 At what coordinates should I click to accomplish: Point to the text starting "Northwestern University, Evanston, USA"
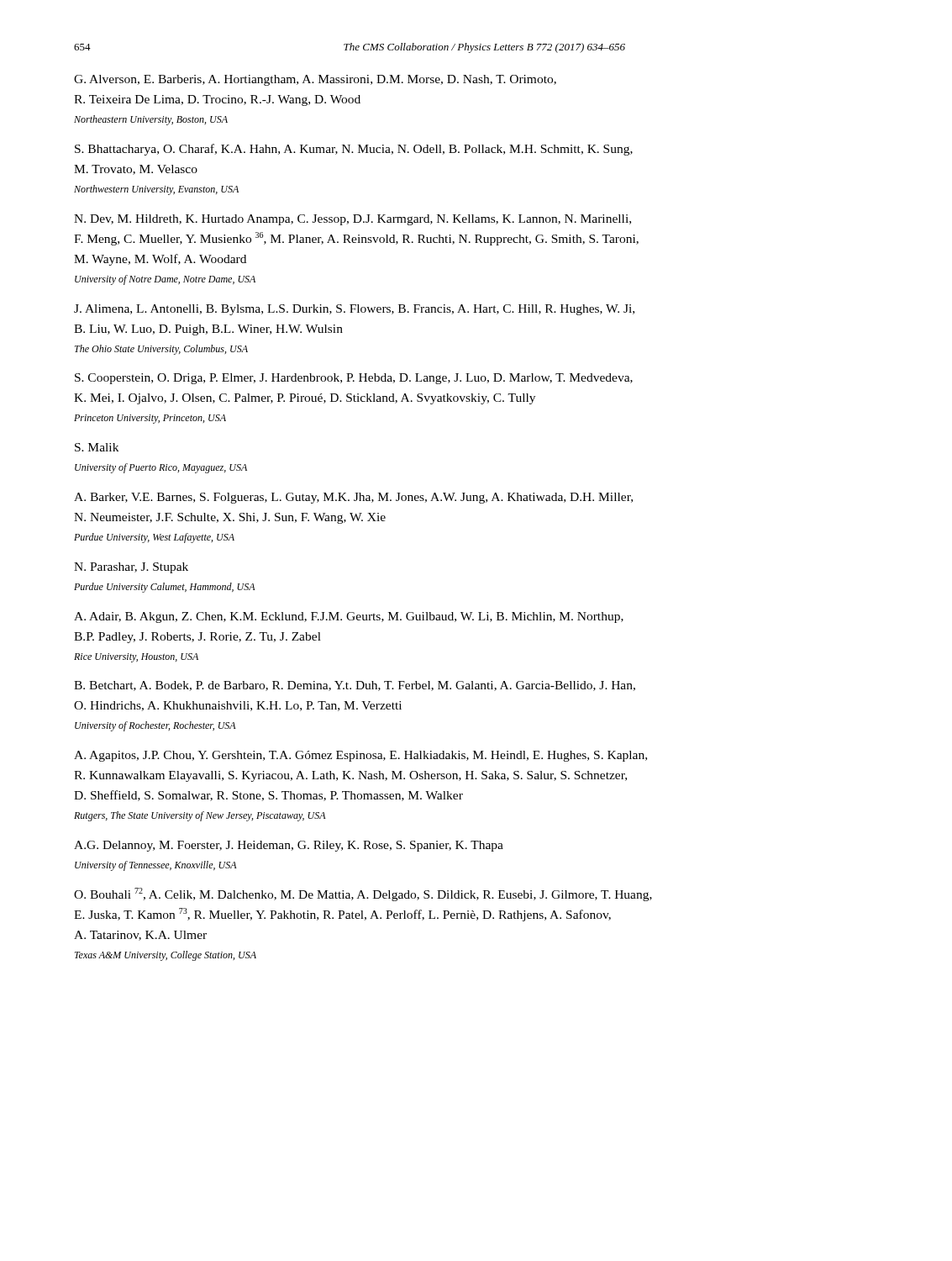(x=156, y=189)
